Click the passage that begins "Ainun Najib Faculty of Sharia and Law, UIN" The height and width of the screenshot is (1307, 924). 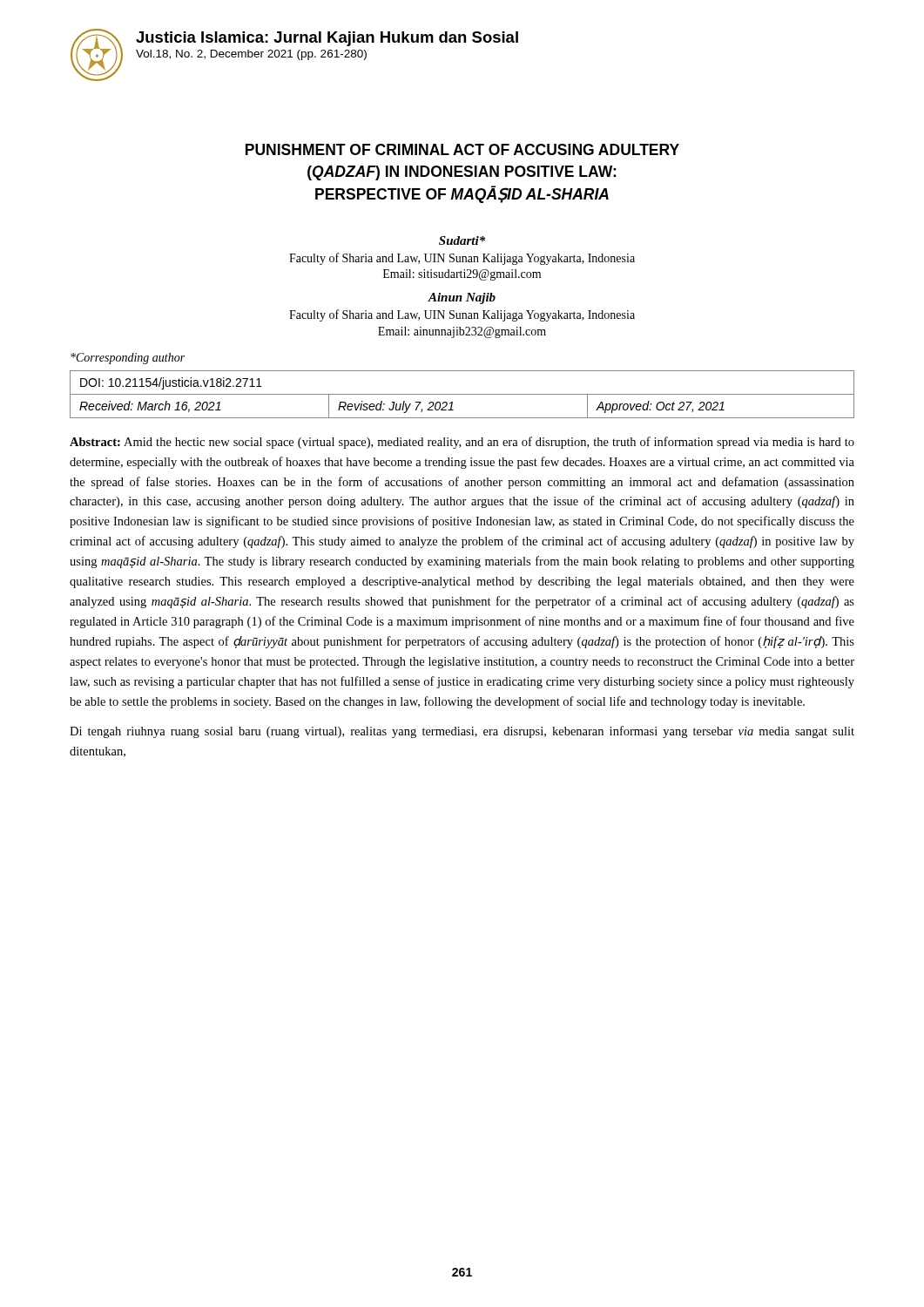462,315
